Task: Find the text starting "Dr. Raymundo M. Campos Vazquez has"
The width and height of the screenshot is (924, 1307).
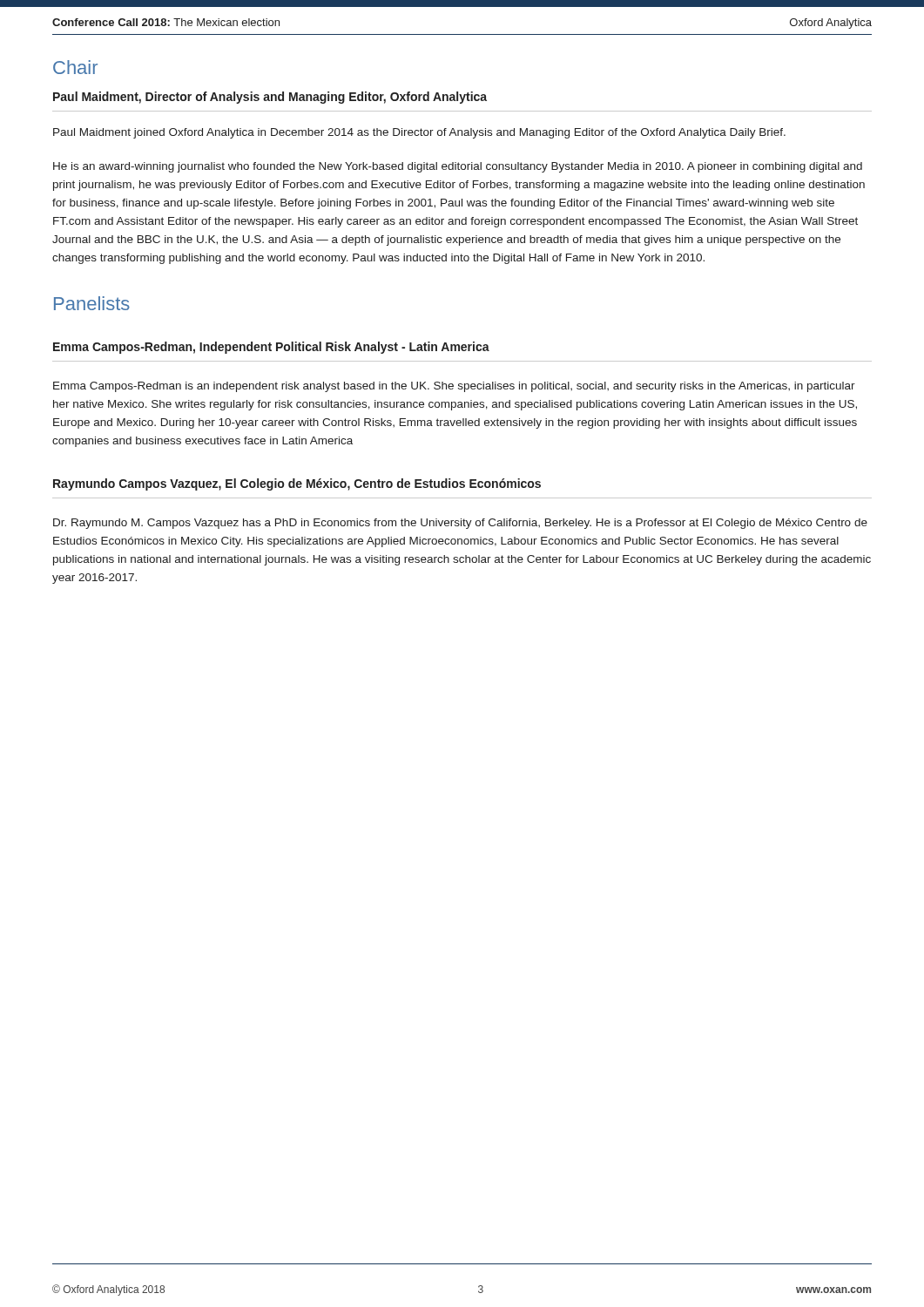Action: coord(462,550)
